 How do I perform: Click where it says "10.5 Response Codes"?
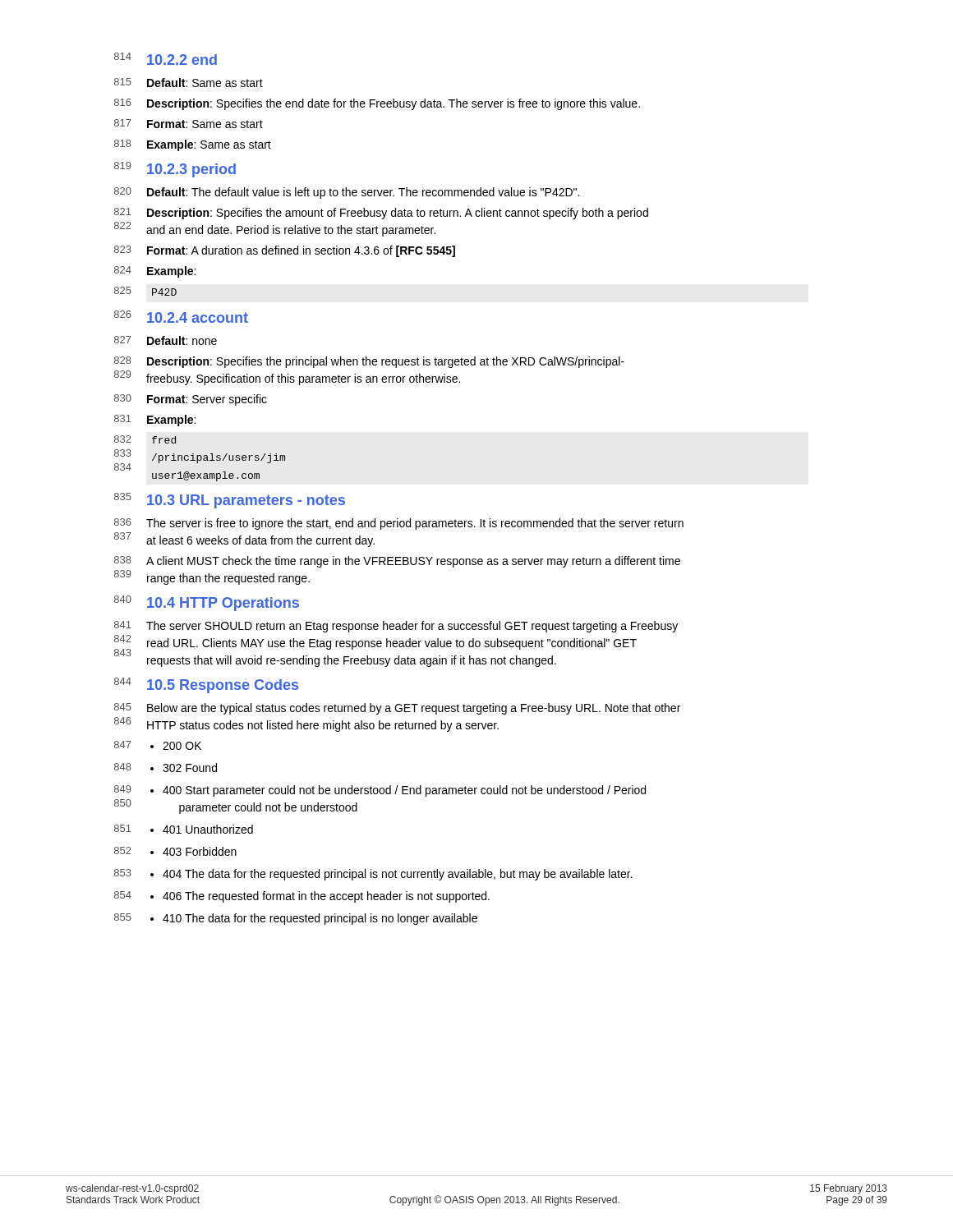223,685
